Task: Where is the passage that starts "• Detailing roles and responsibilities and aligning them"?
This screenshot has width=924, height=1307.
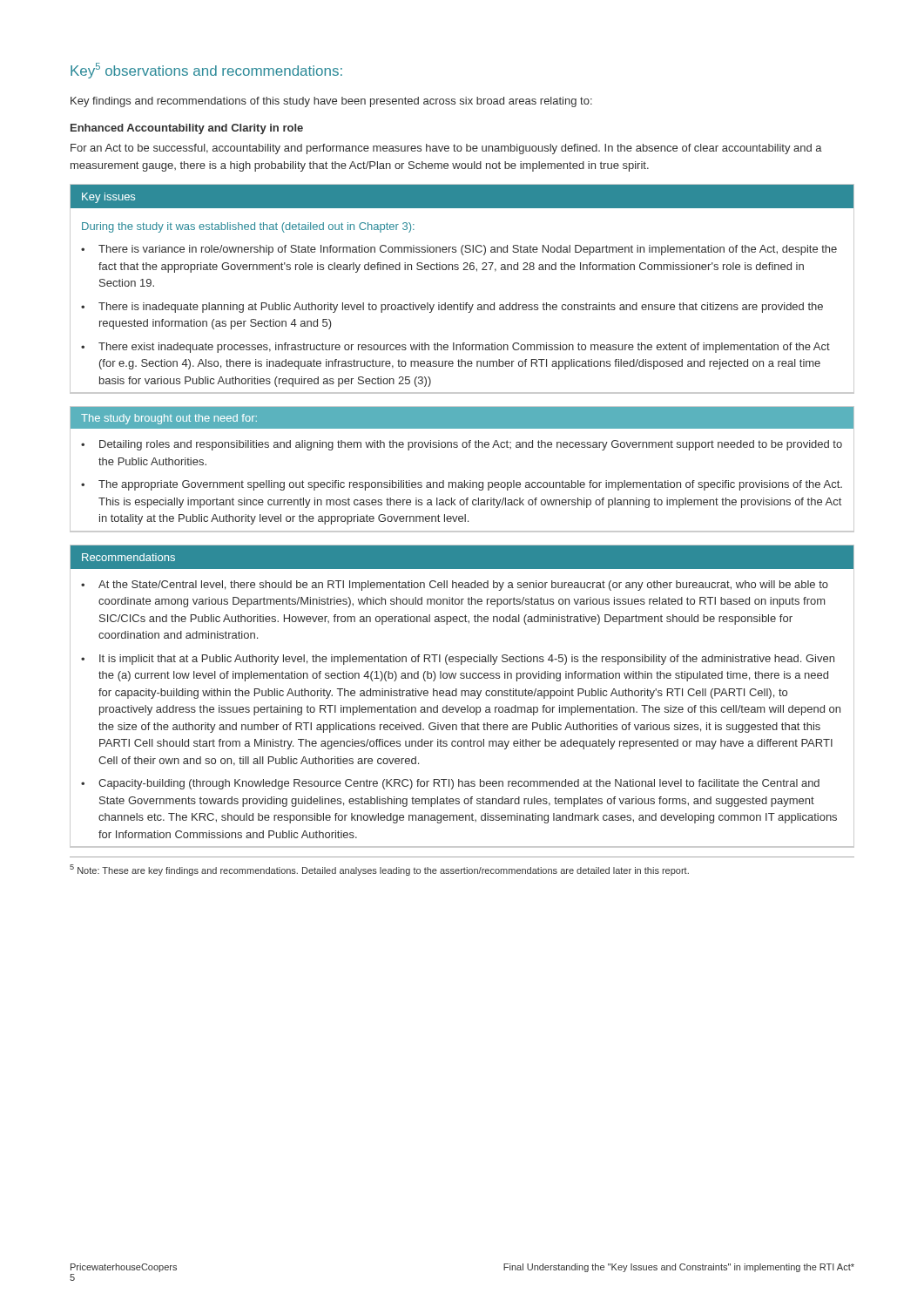Action: pyautogui.click(x=462, y=453)
